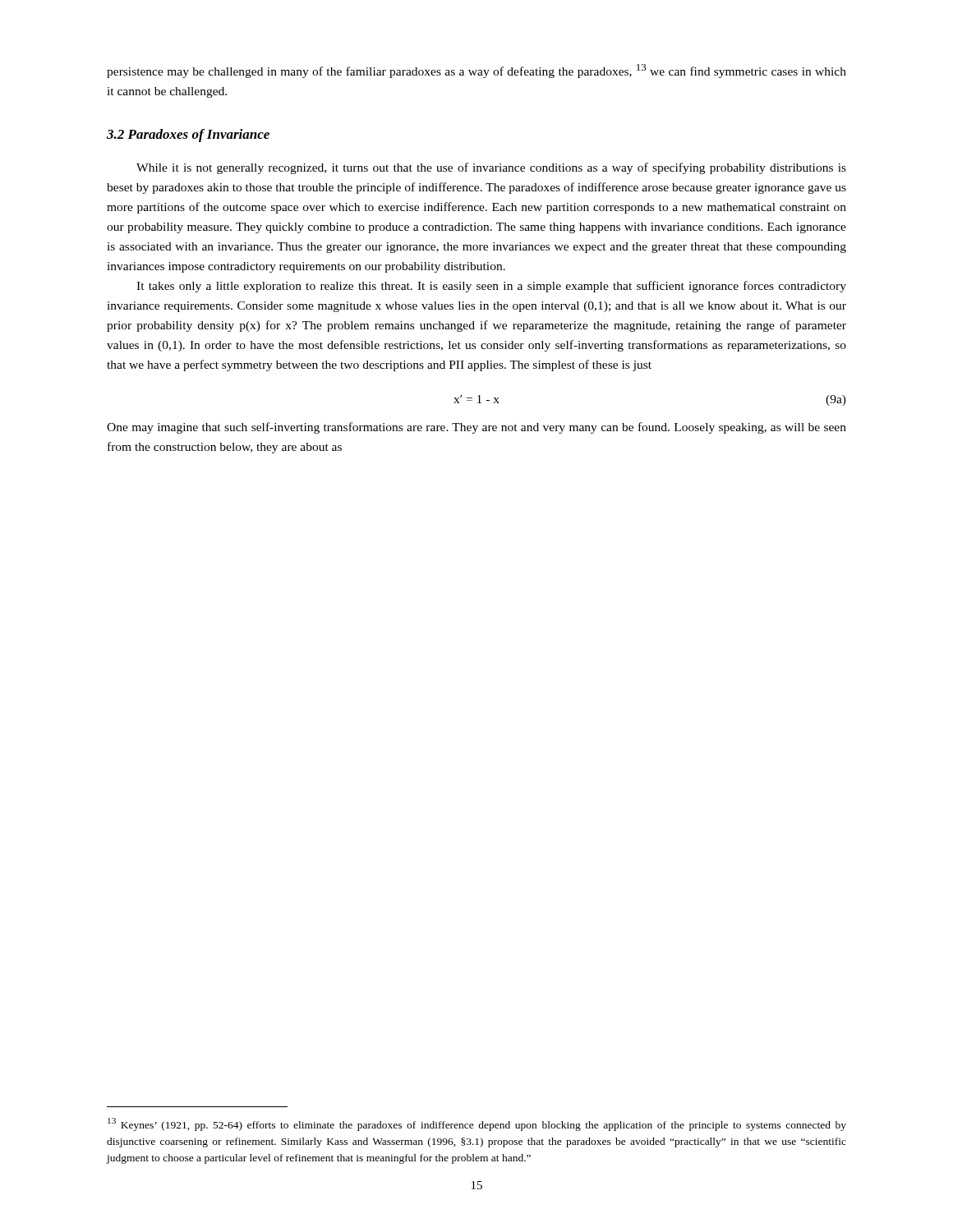Locate the block of text that opens with "One may imagine that such self-inverting"
This screenshot has height=1232, width=953.
[476, 437]
